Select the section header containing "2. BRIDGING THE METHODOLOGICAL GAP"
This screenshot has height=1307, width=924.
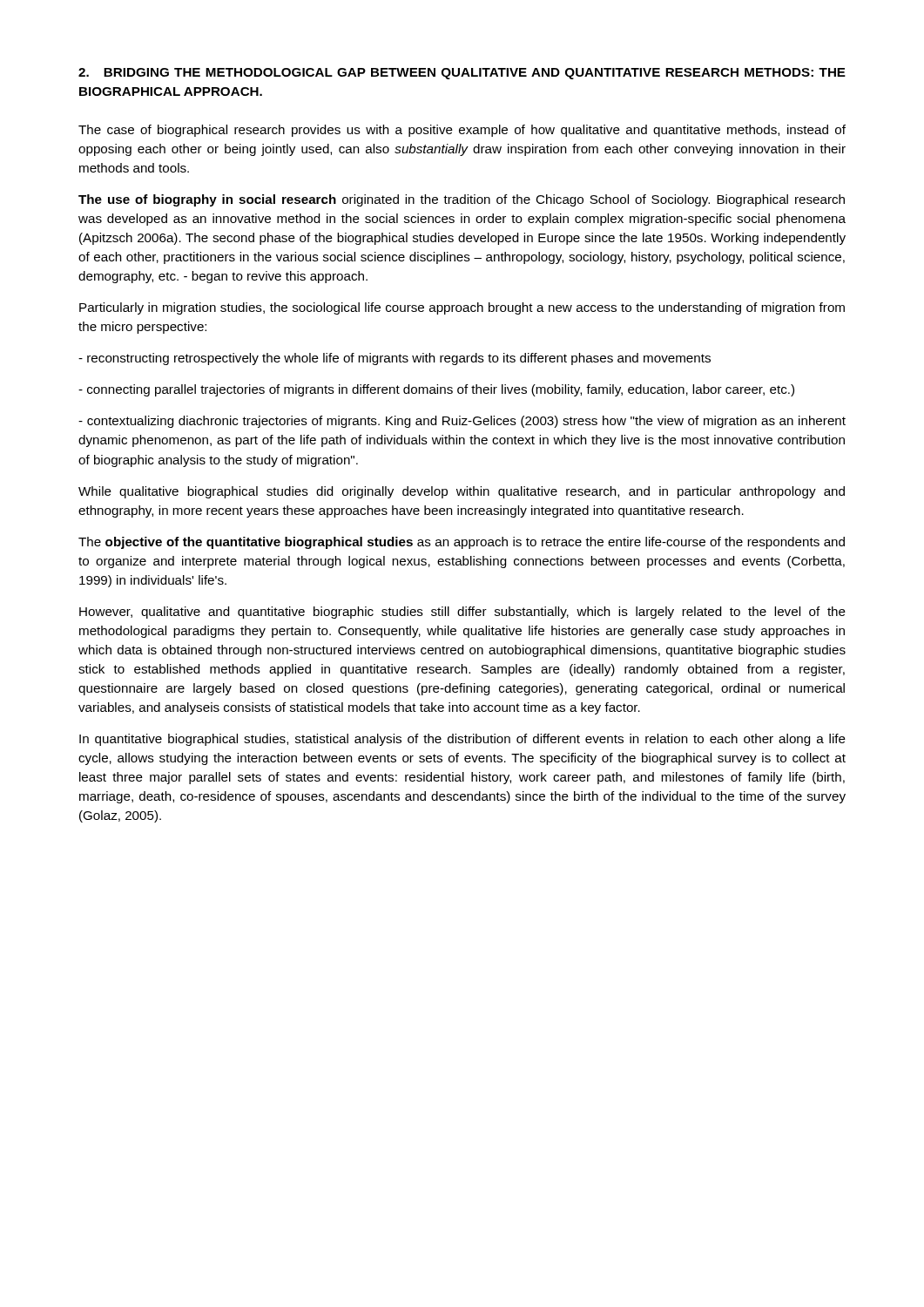[462, 81]
